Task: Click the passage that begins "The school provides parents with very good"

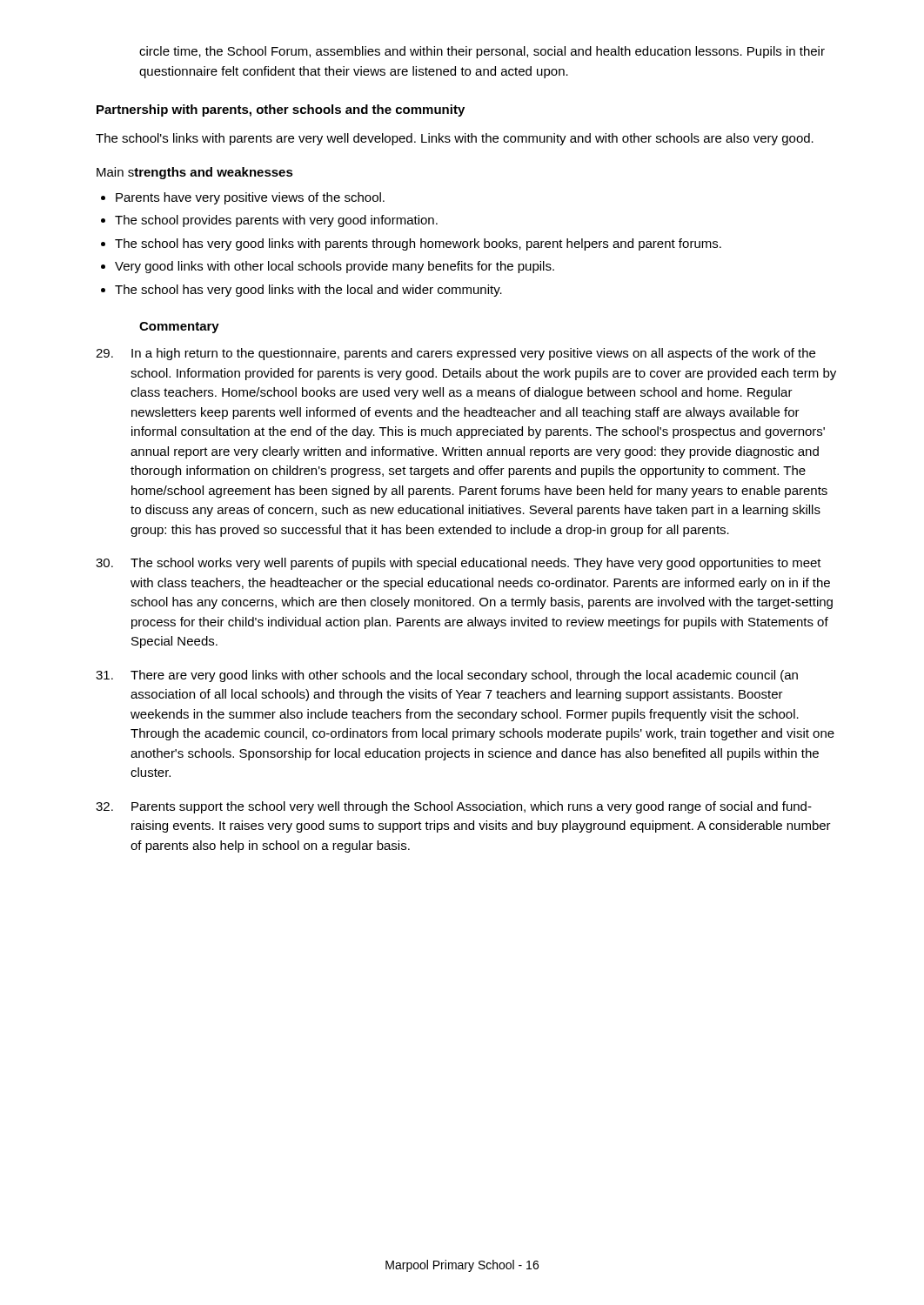Action: (277, 220)
